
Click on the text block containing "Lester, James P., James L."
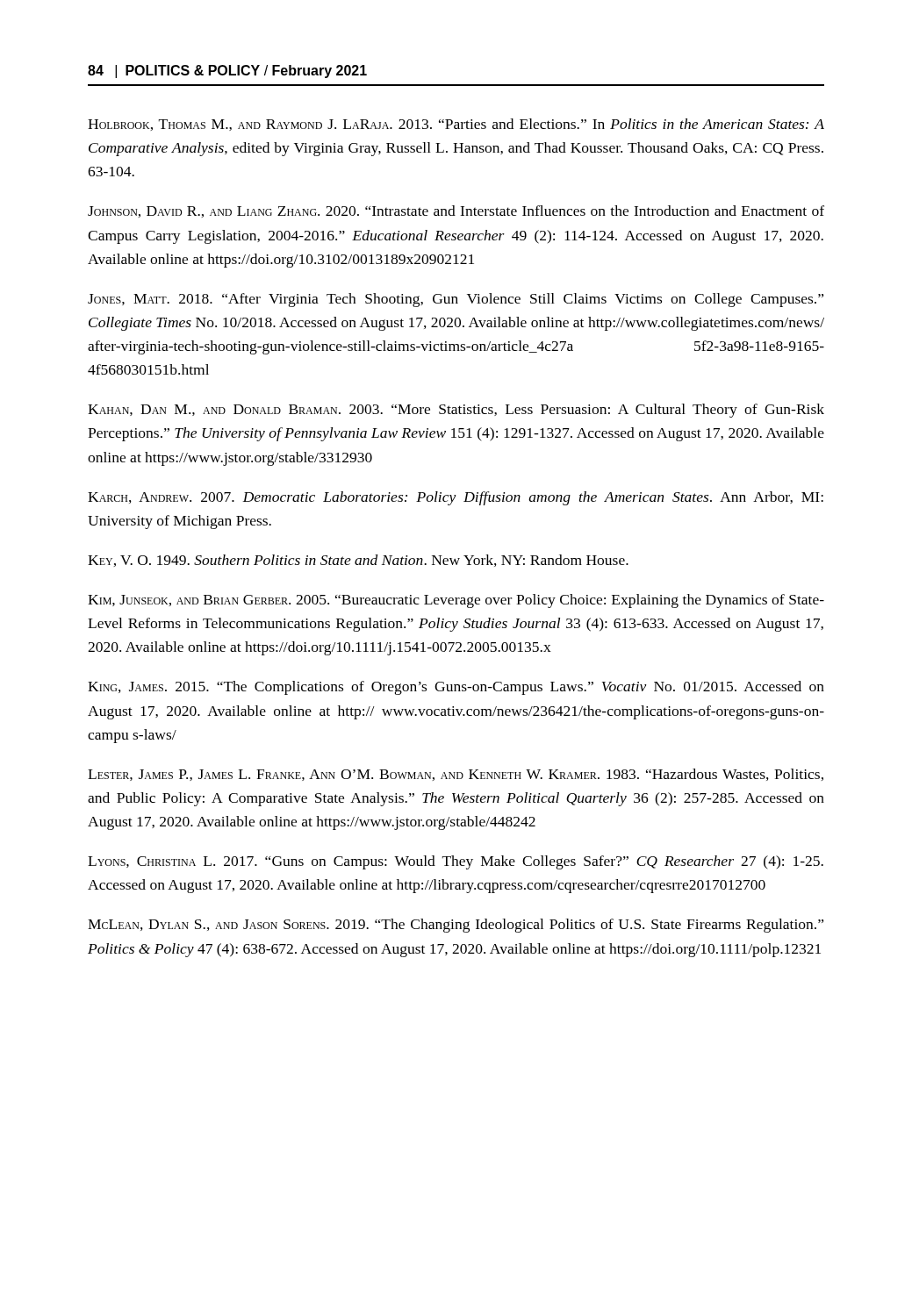tap(456, 798)
